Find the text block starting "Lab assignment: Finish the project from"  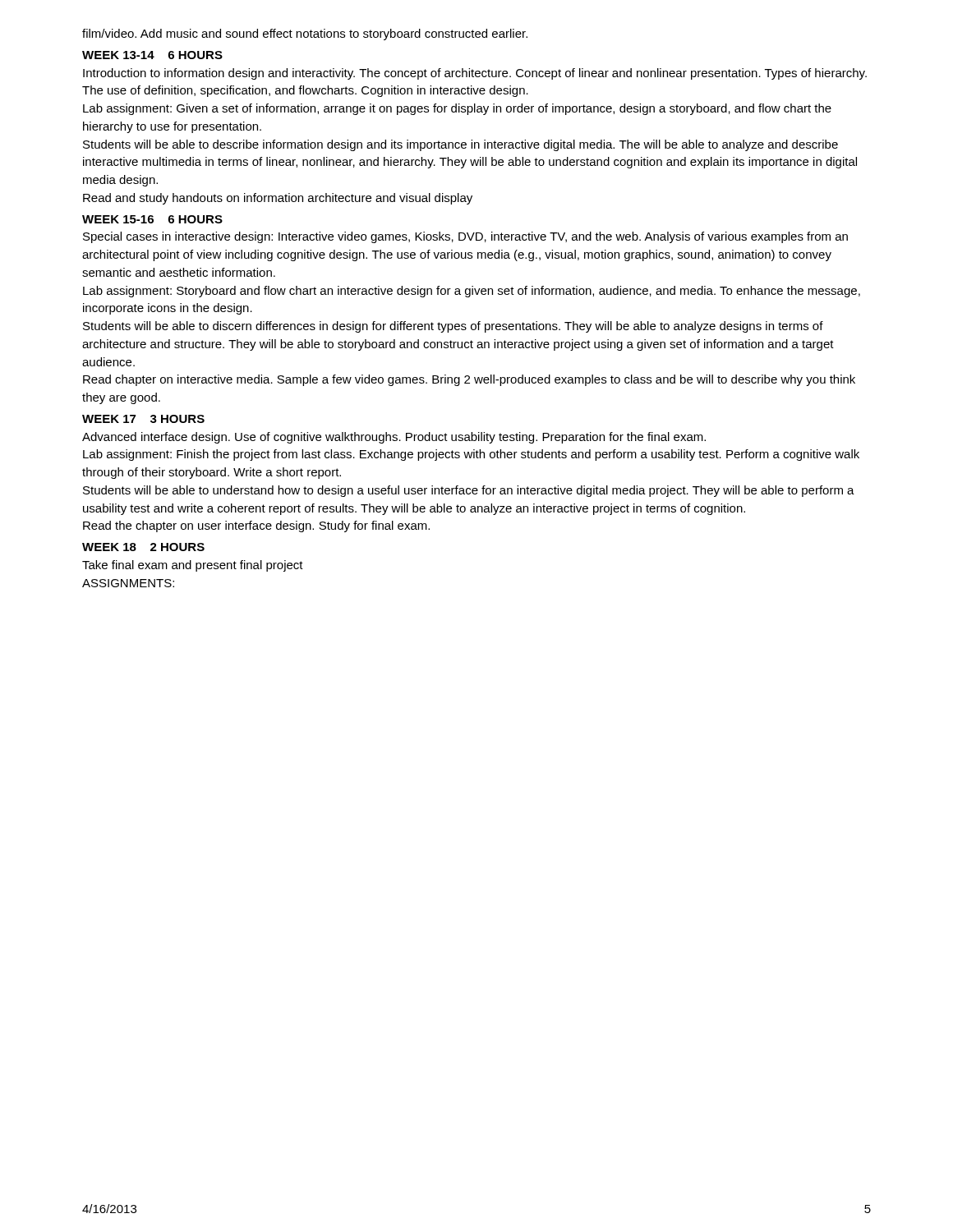point(471,463)
